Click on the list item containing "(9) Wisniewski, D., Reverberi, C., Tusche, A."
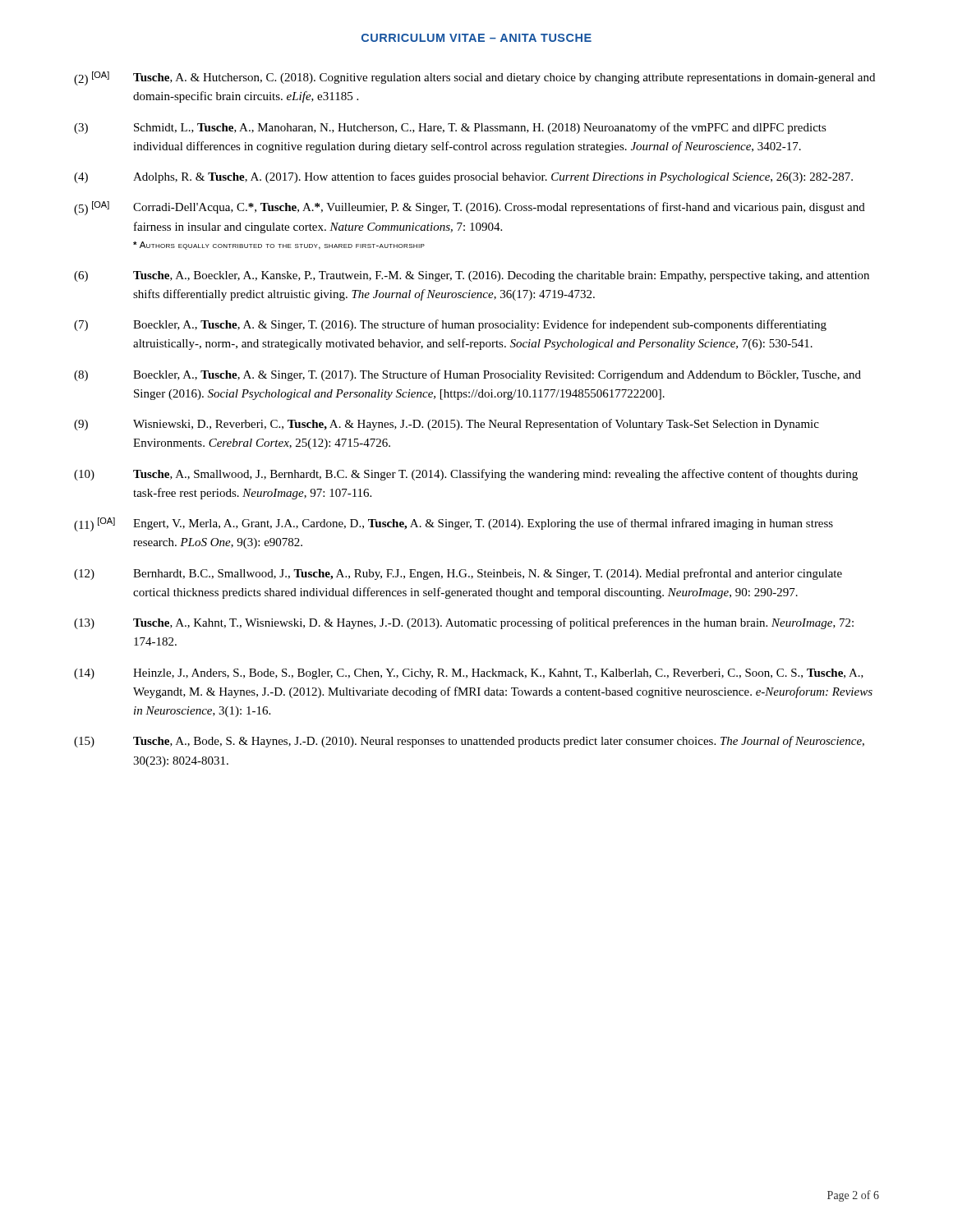This screenshot has width=953, height=1232. pos(476,434)
